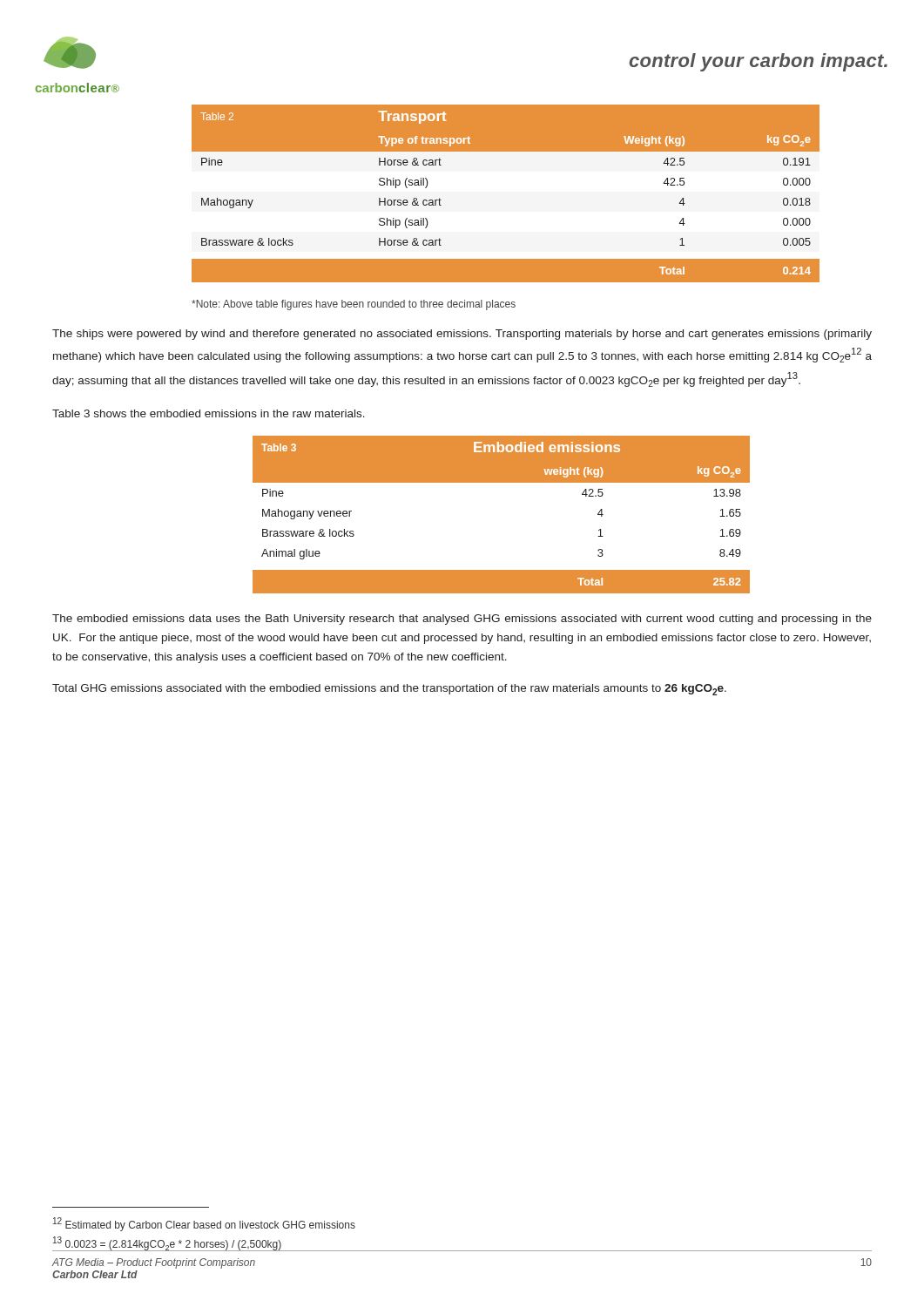924x1307 pixels.
Task: Find the logo
Action: coord(77,61)
